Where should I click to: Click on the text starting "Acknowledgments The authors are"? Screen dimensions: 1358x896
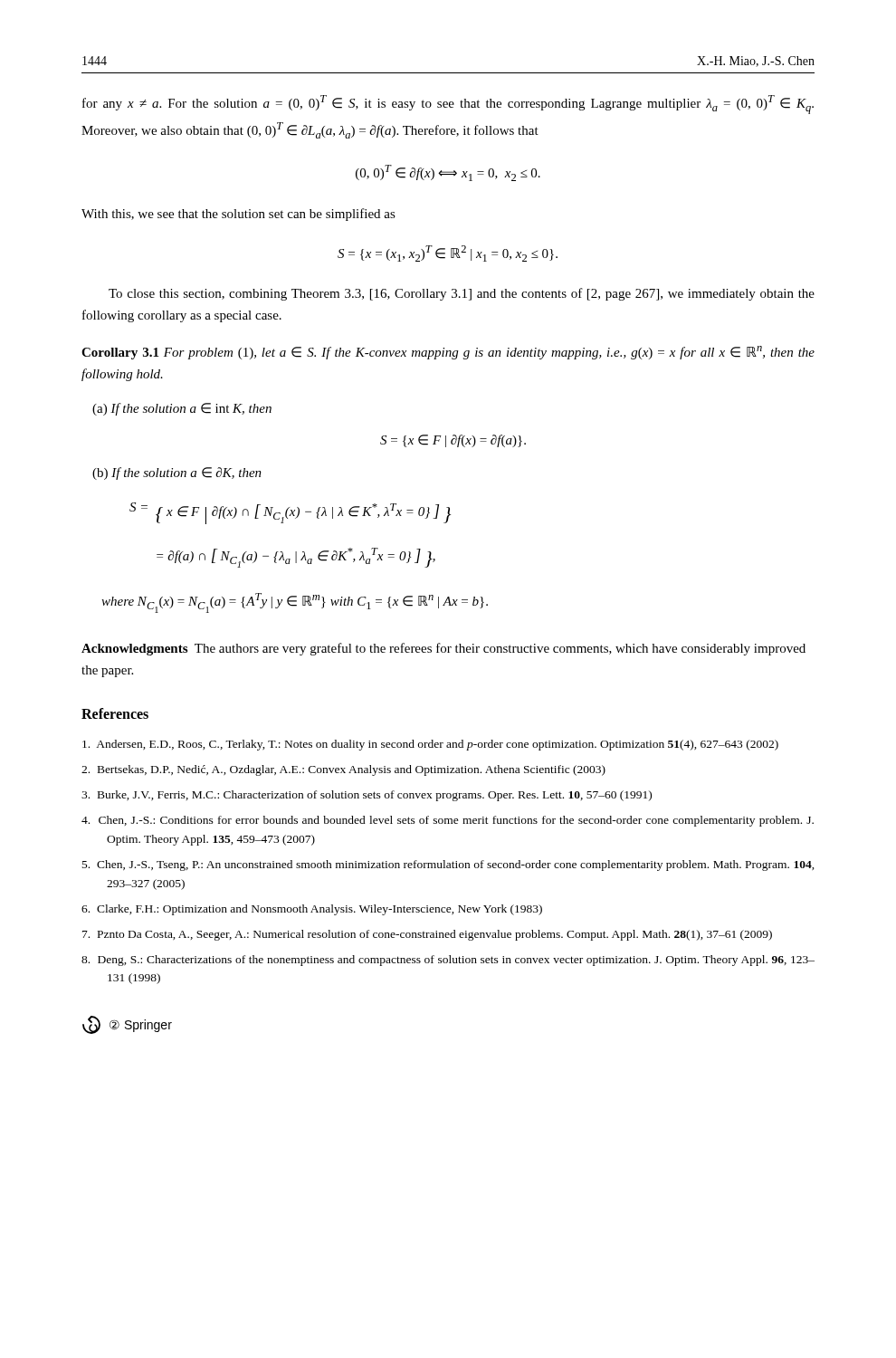[x=444, y=659]
